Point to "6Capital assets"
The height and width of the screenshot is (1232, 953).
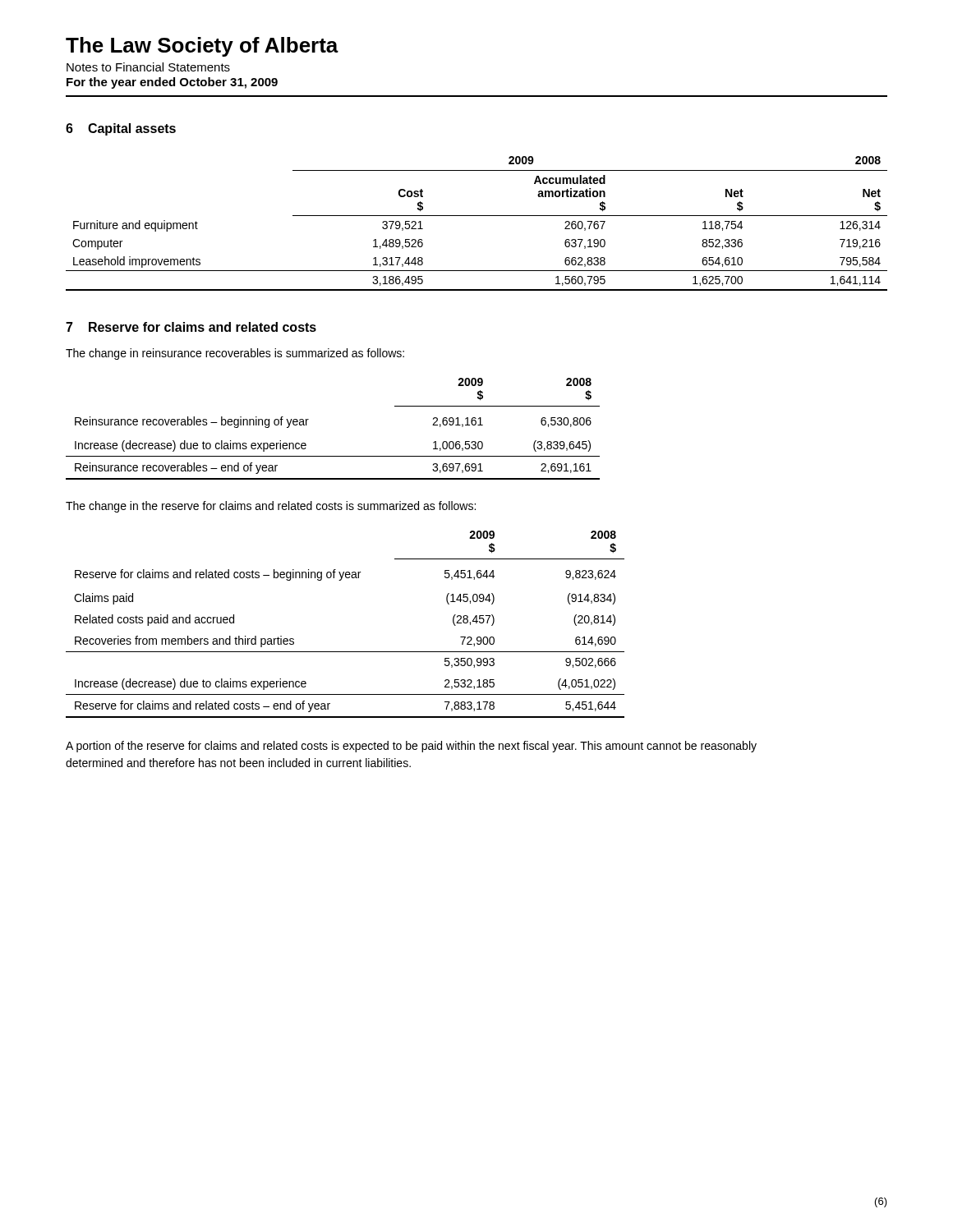click(x=121, y=129)
